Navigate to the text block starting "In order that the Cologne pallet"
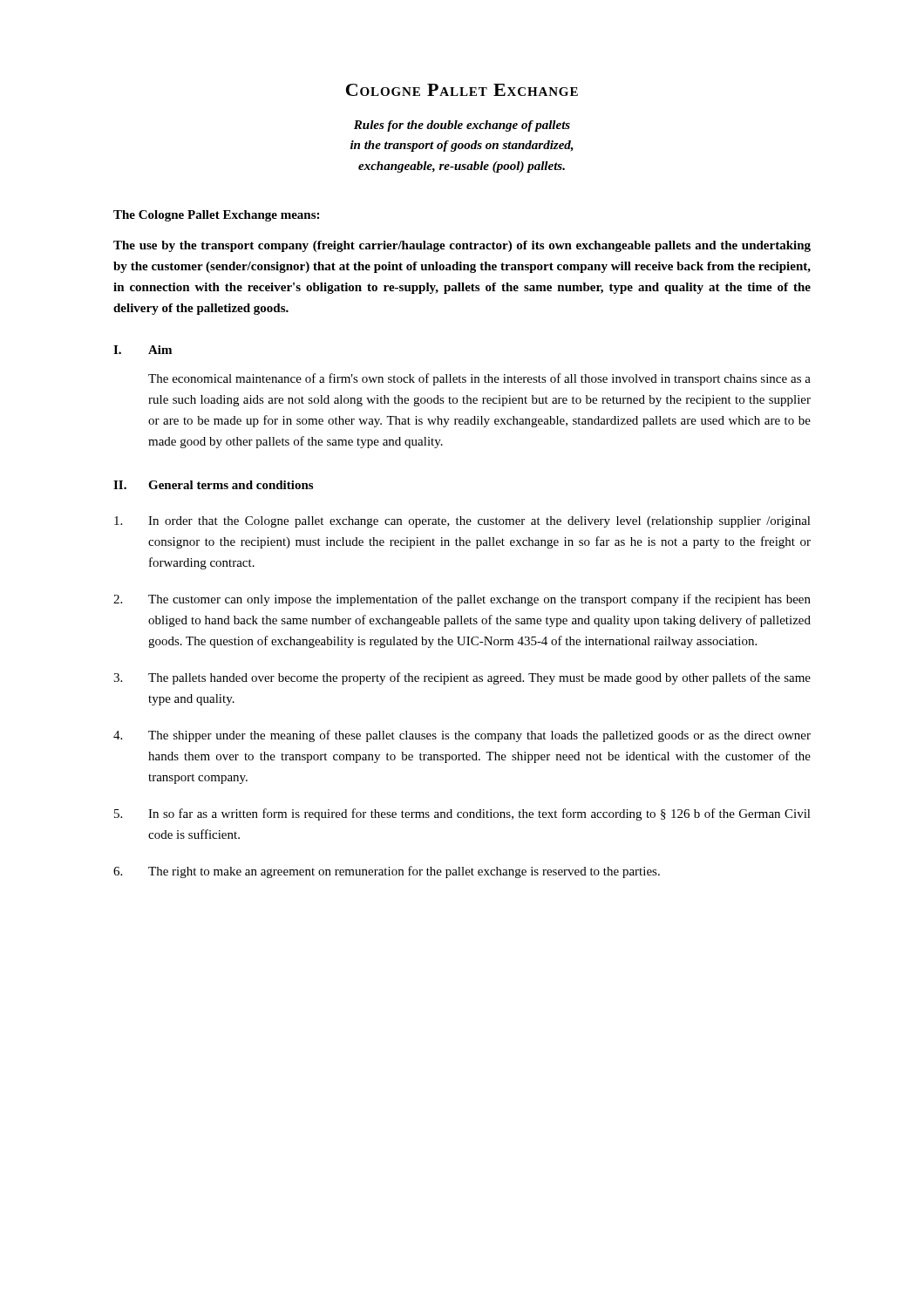The height and width of the screenshot is (1308, 924). pyautogui.click(x=462, y=541)
